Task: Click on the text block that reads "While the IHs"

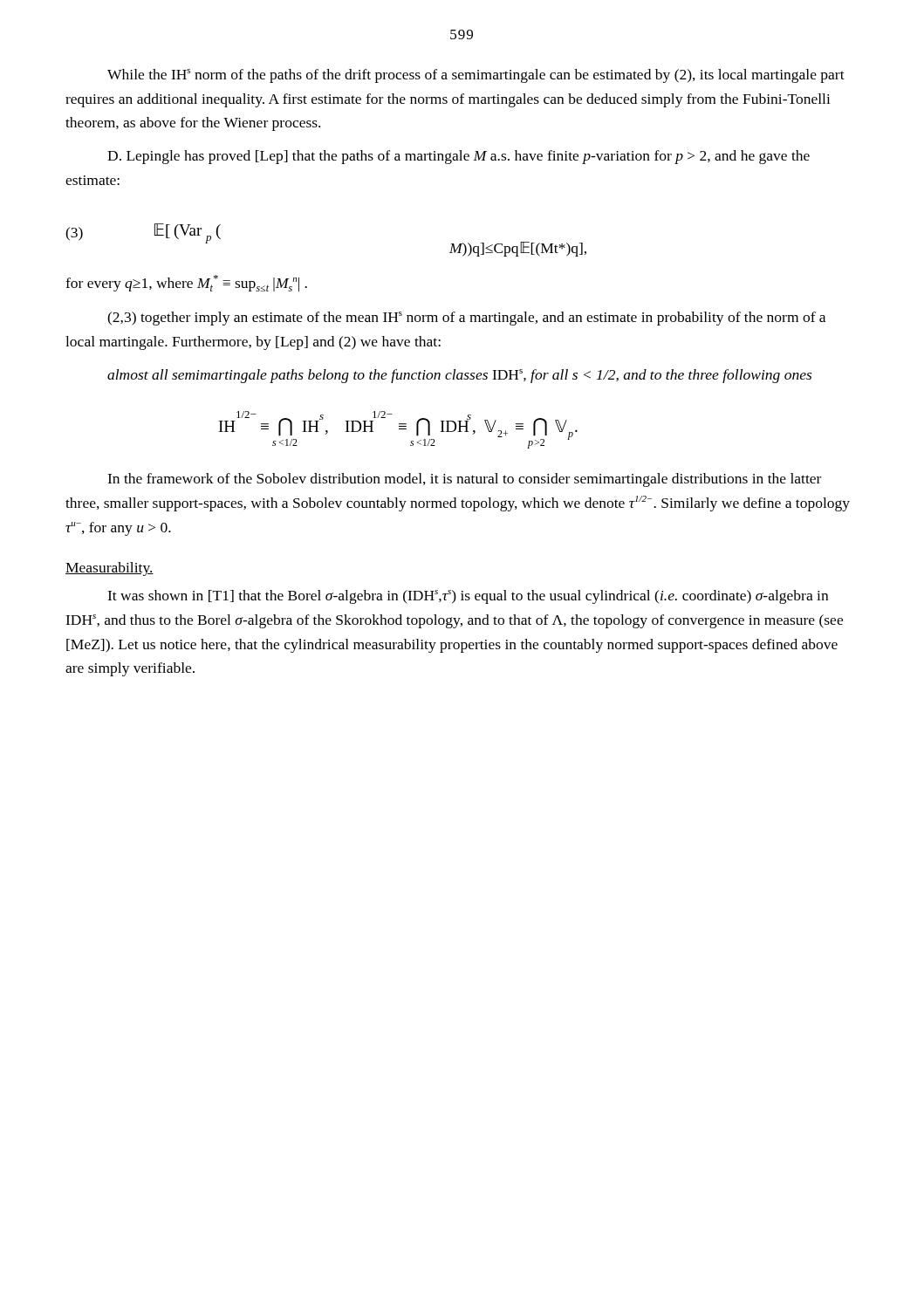Action: [455, 98]
